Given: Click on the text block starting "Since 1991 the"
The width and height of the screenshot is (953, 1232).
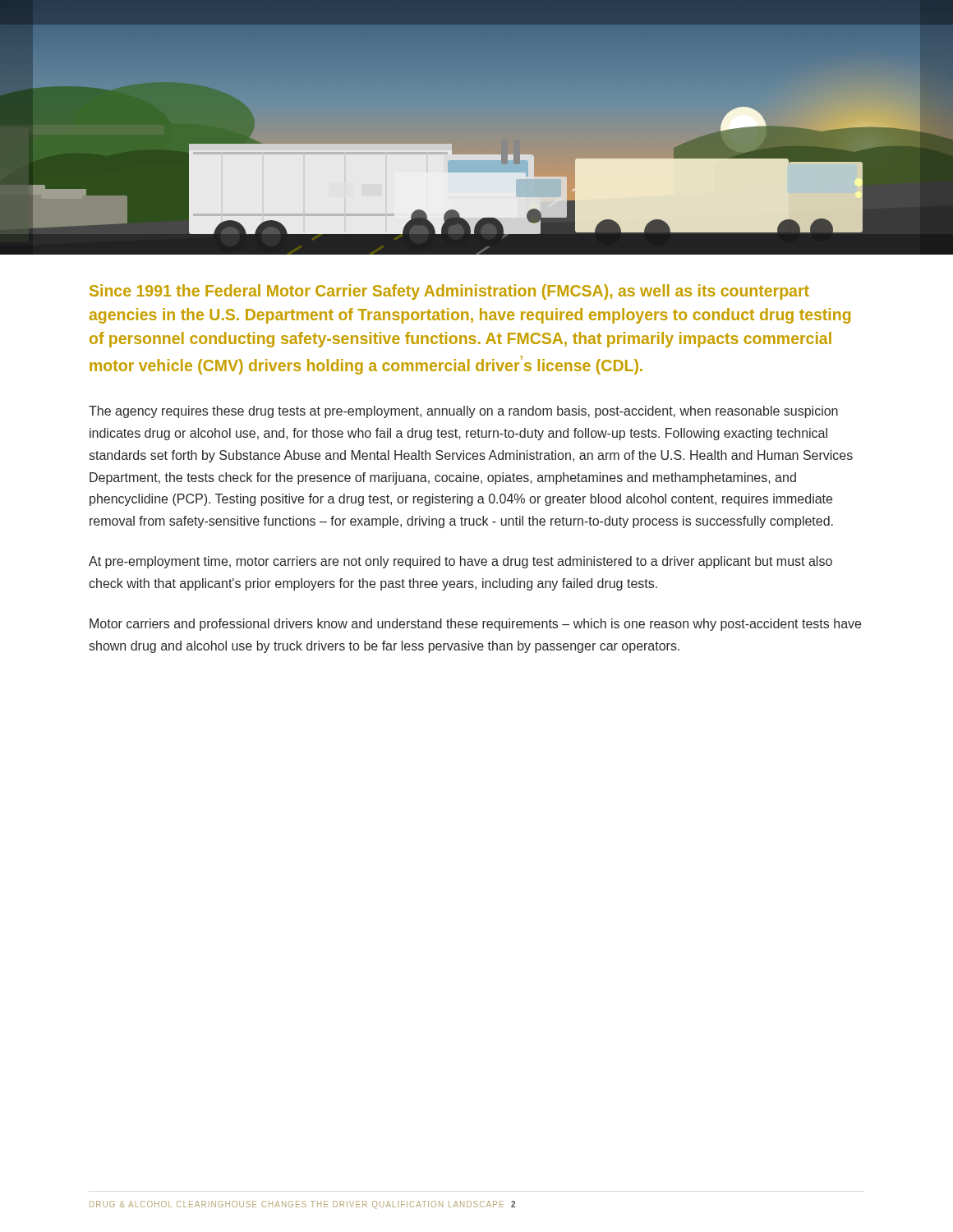Looking at the screenshot, I should pyautogui.click(x=470, y=328).
